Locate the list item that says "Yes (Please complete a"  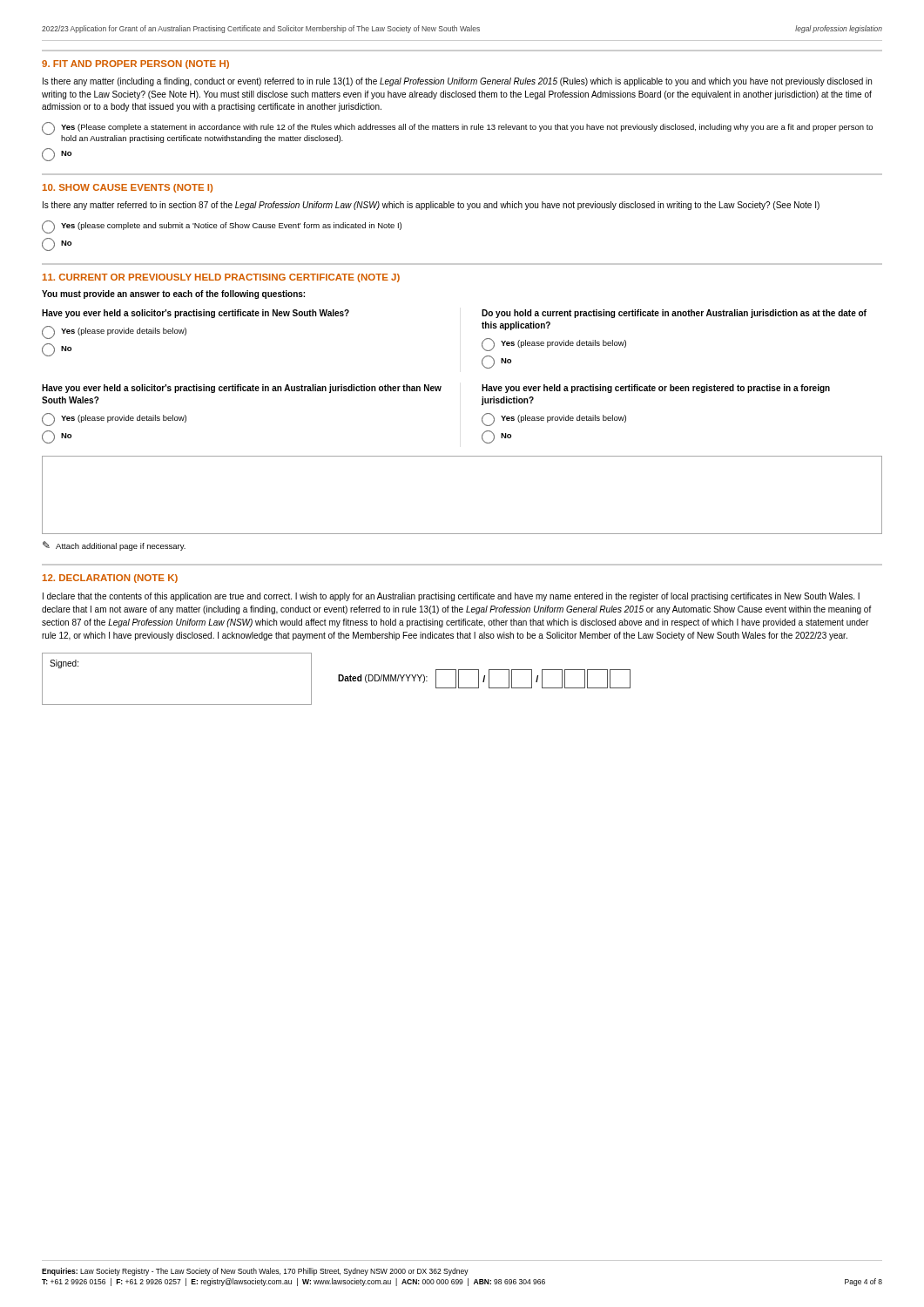(x=462, y=132)
